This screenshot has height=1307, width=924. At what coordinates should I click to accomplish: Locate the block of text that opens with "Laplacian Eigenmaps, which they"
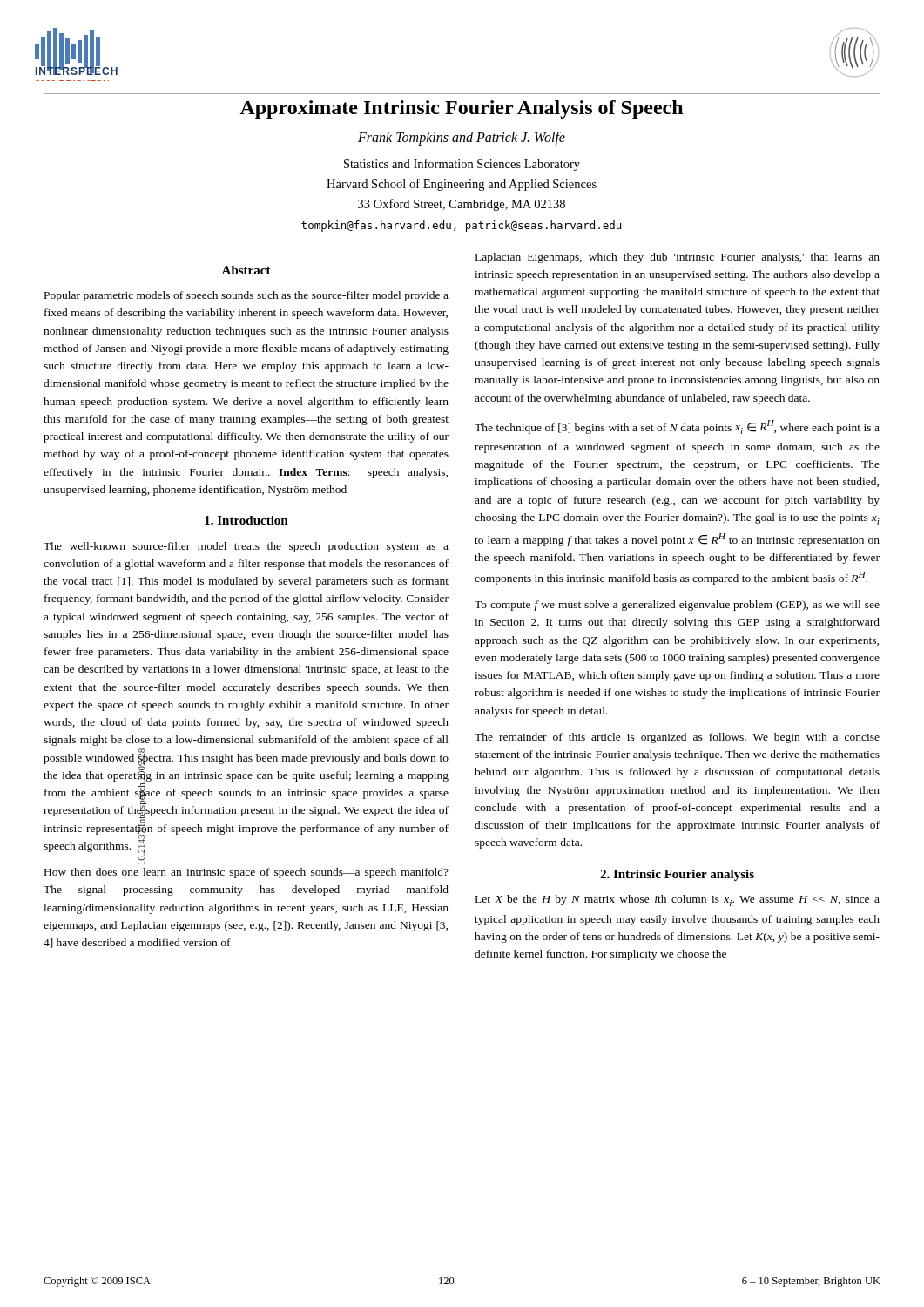pos(677,550)
